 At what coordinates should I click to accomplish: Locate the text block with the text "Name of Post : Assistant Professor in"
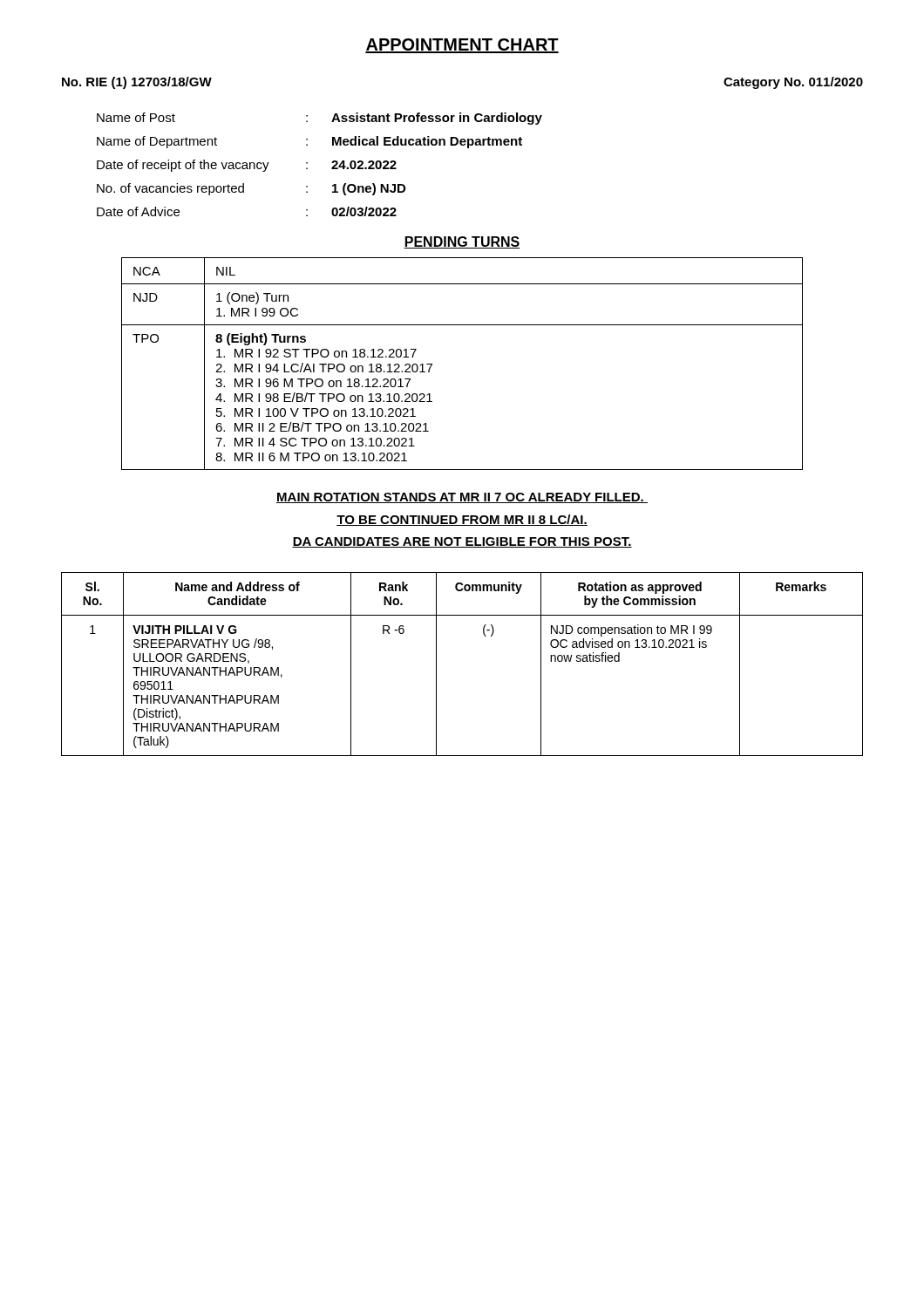(x=140, y=118)
